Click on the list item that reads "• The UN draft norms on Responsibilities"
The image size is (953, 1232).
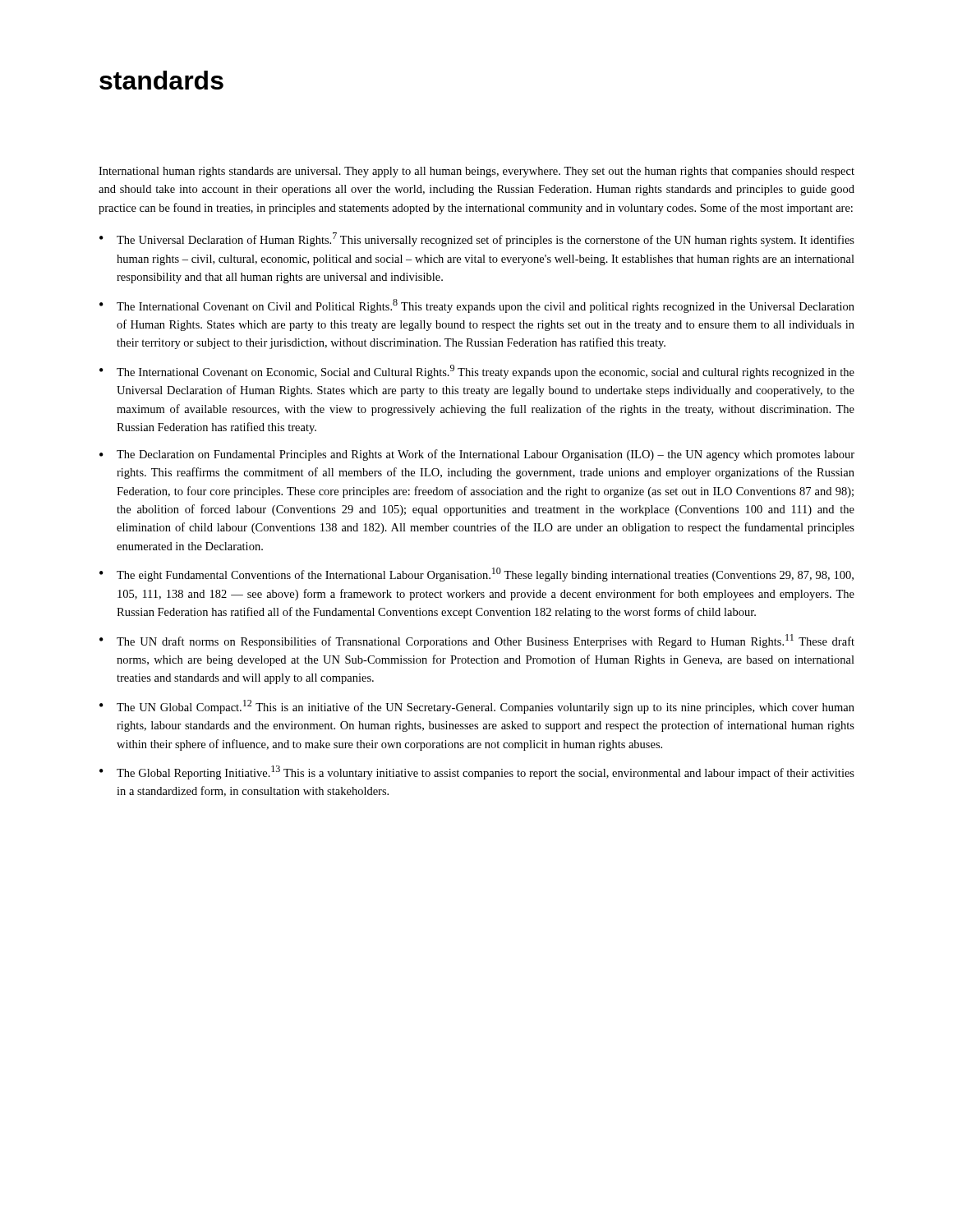click(x=476, y=659)
